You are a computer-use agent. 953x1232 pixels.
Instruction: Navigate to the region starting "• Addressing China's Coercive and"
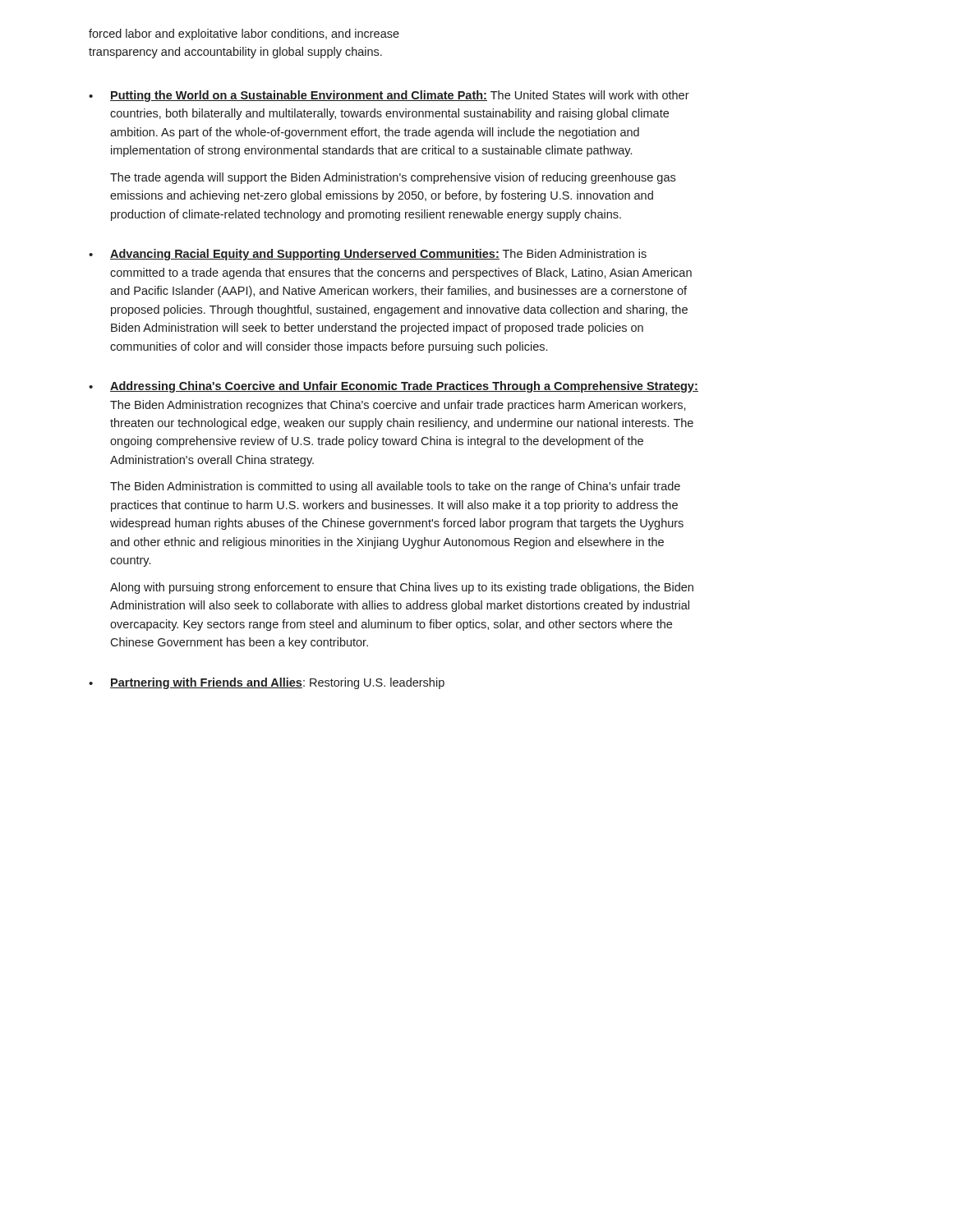point(394,514)
